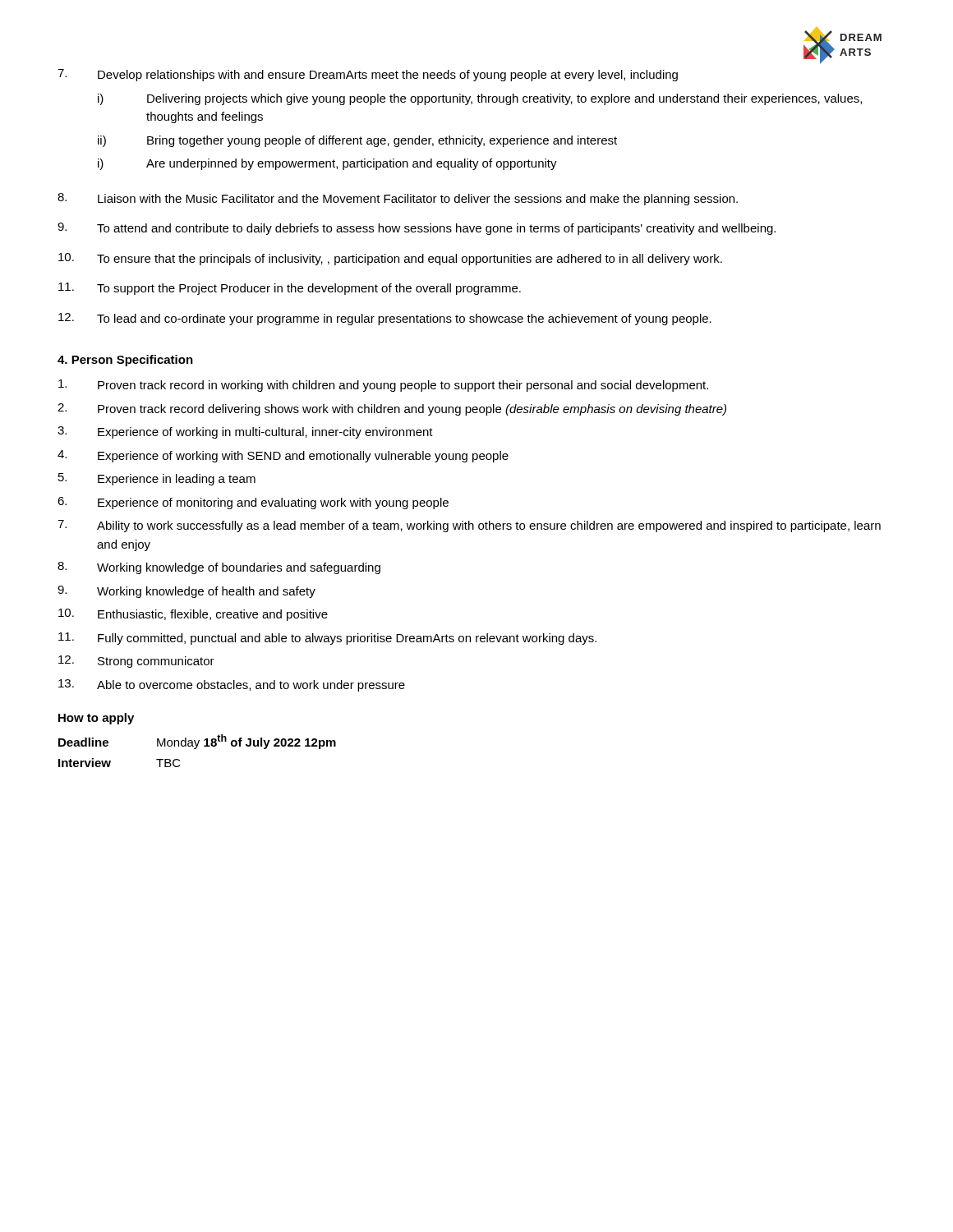953x1232 pixels.
Task: Find the region starting "13. Able to overcome"
Action: tap(232, 685)
